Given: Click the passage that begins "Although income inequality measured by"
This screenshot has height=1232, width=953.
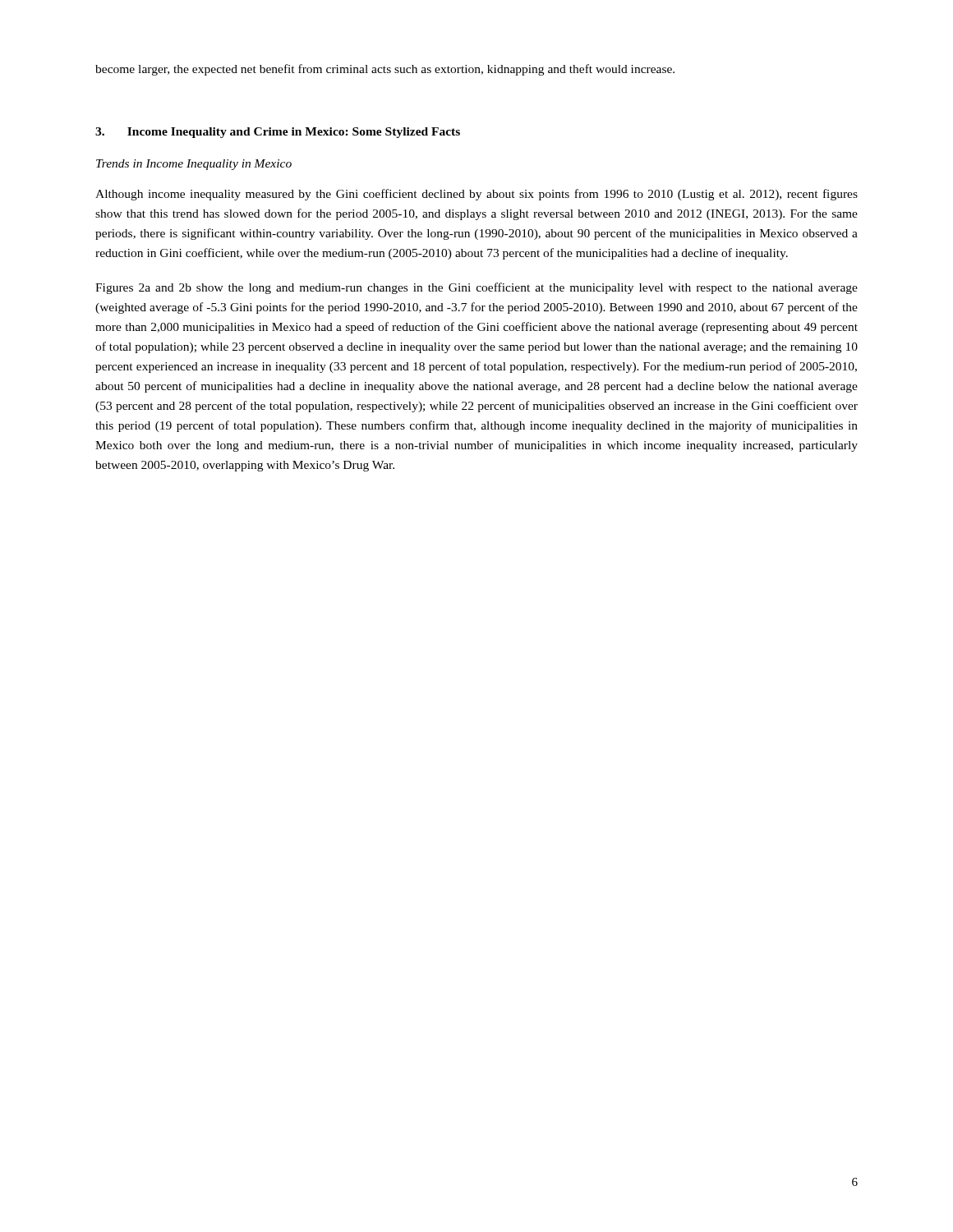Looking at the screenshot, I should (476, 223).
